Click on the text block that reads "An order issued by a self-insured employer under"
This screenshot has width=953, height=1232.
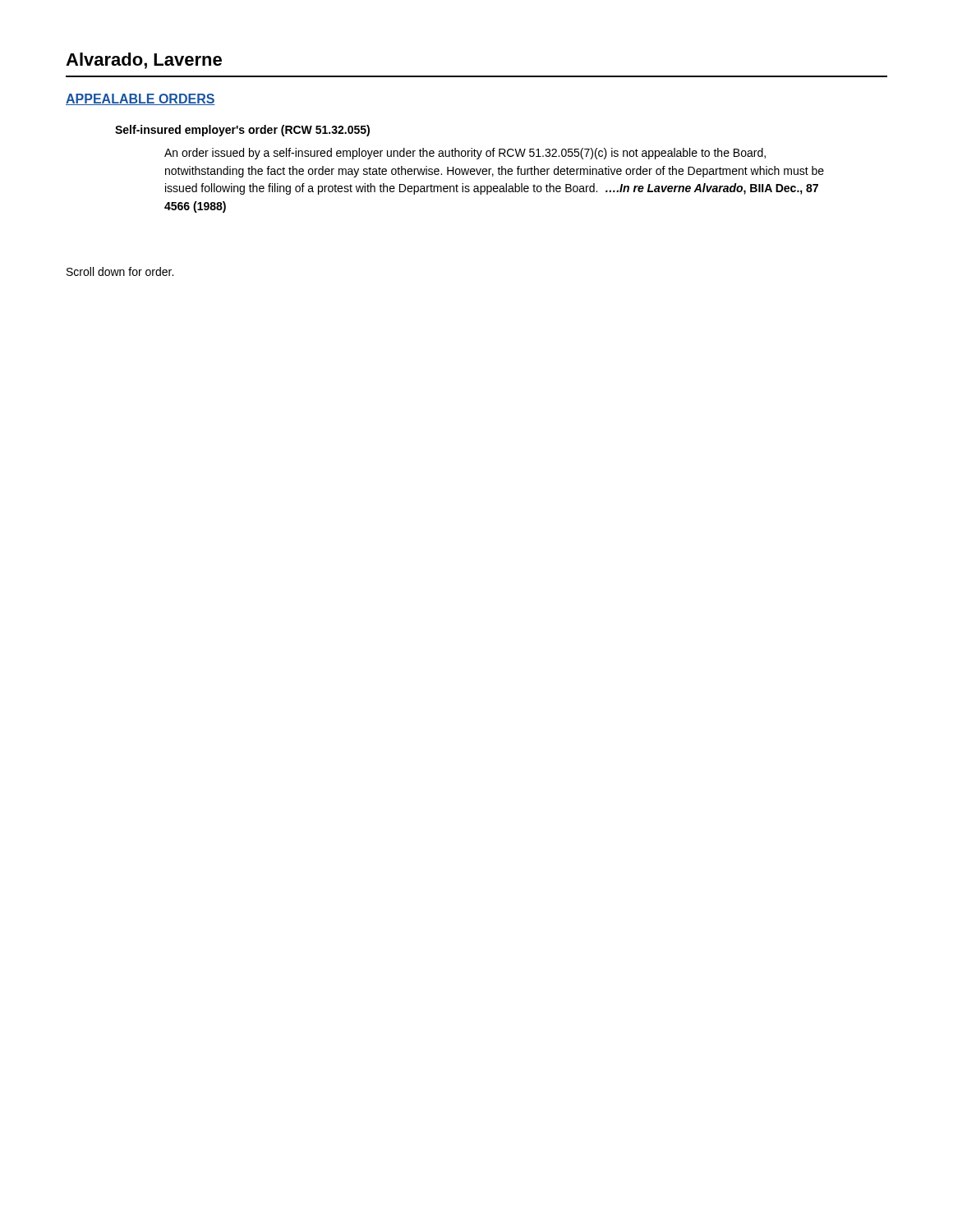pos(494,180)
